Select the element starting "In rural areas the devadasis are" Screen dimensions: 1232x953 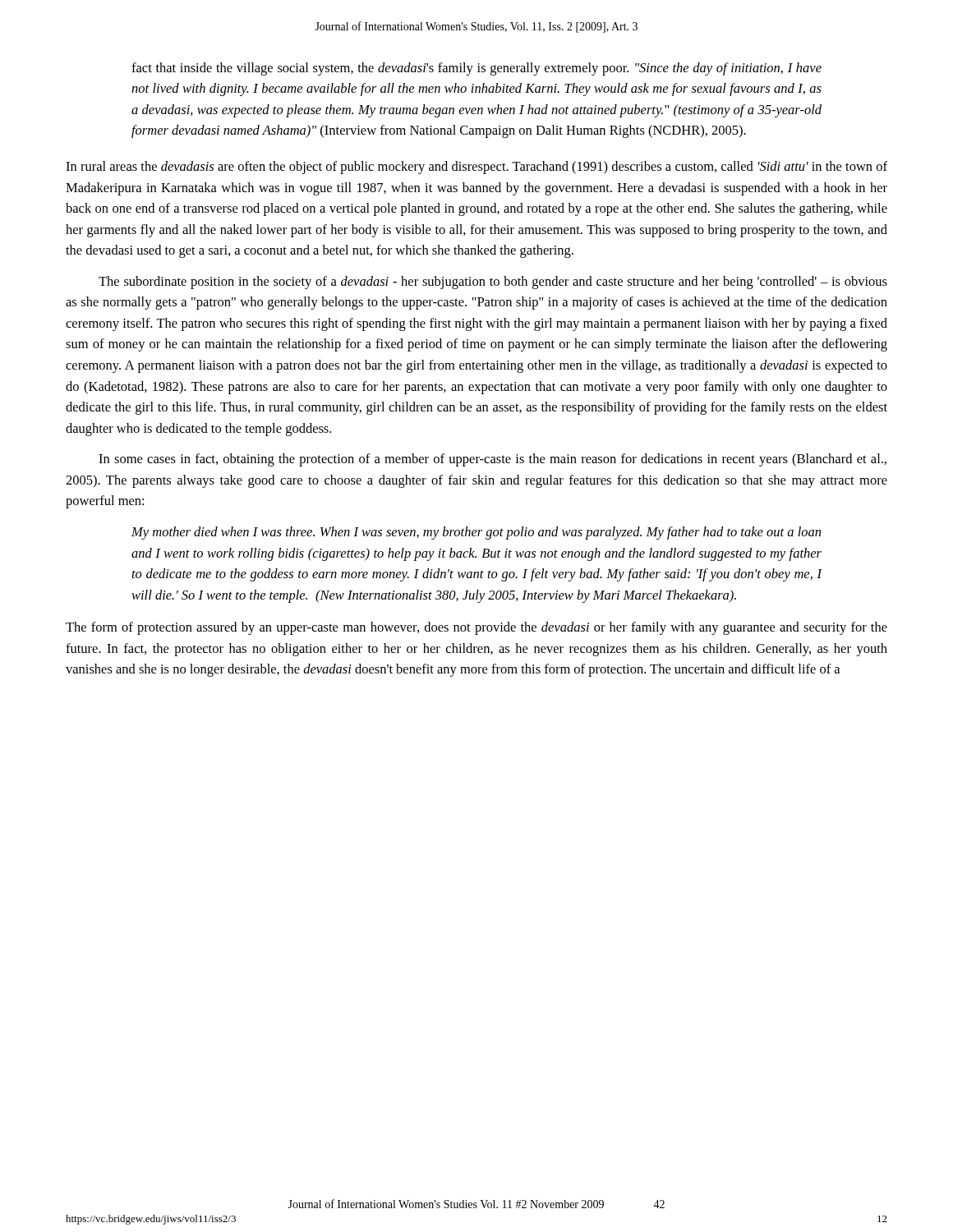[x=476, y=208]
